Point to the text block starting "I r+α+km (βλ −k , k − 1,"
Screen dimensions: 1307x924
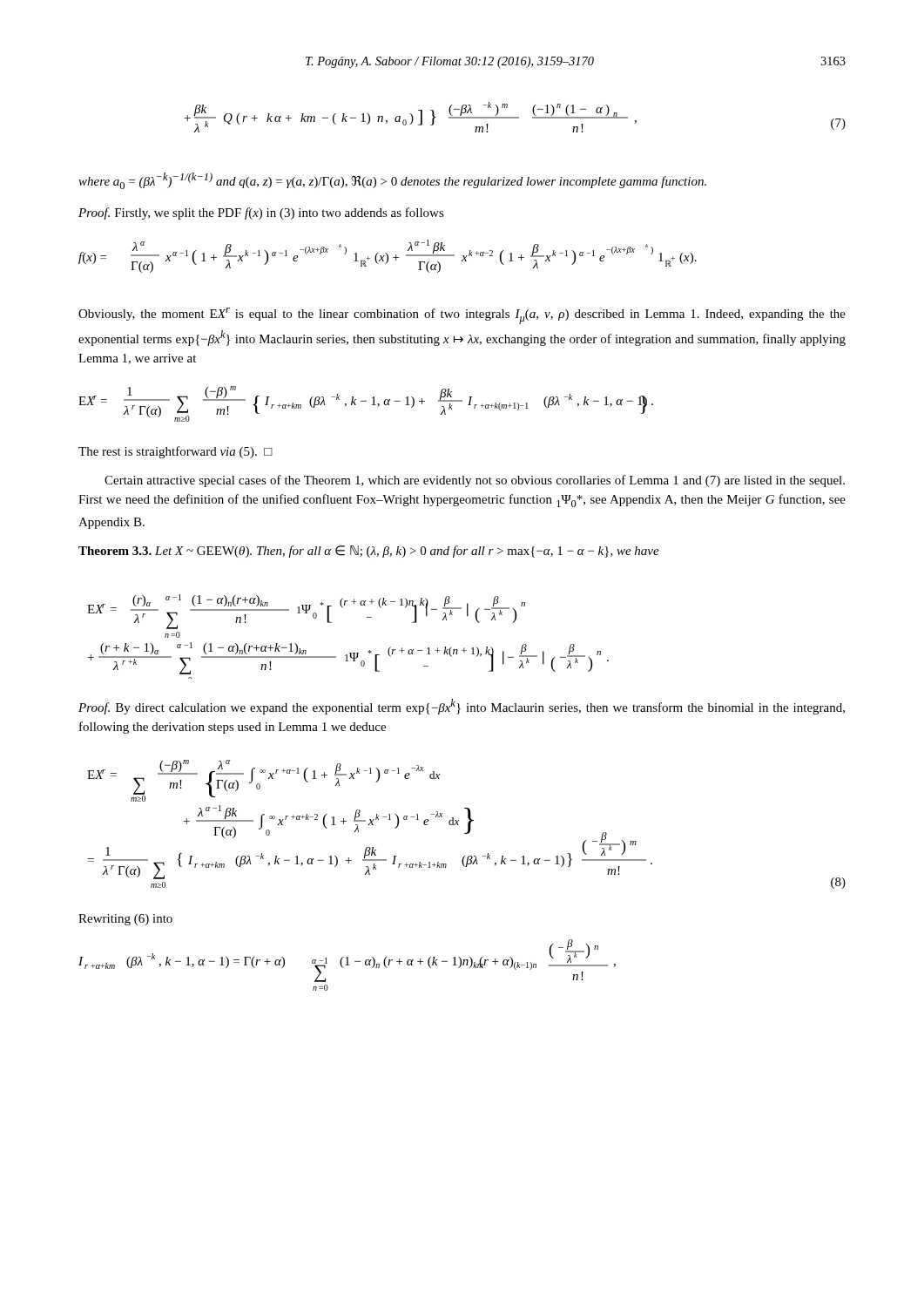pyautogui.click(x=453, y=963)
